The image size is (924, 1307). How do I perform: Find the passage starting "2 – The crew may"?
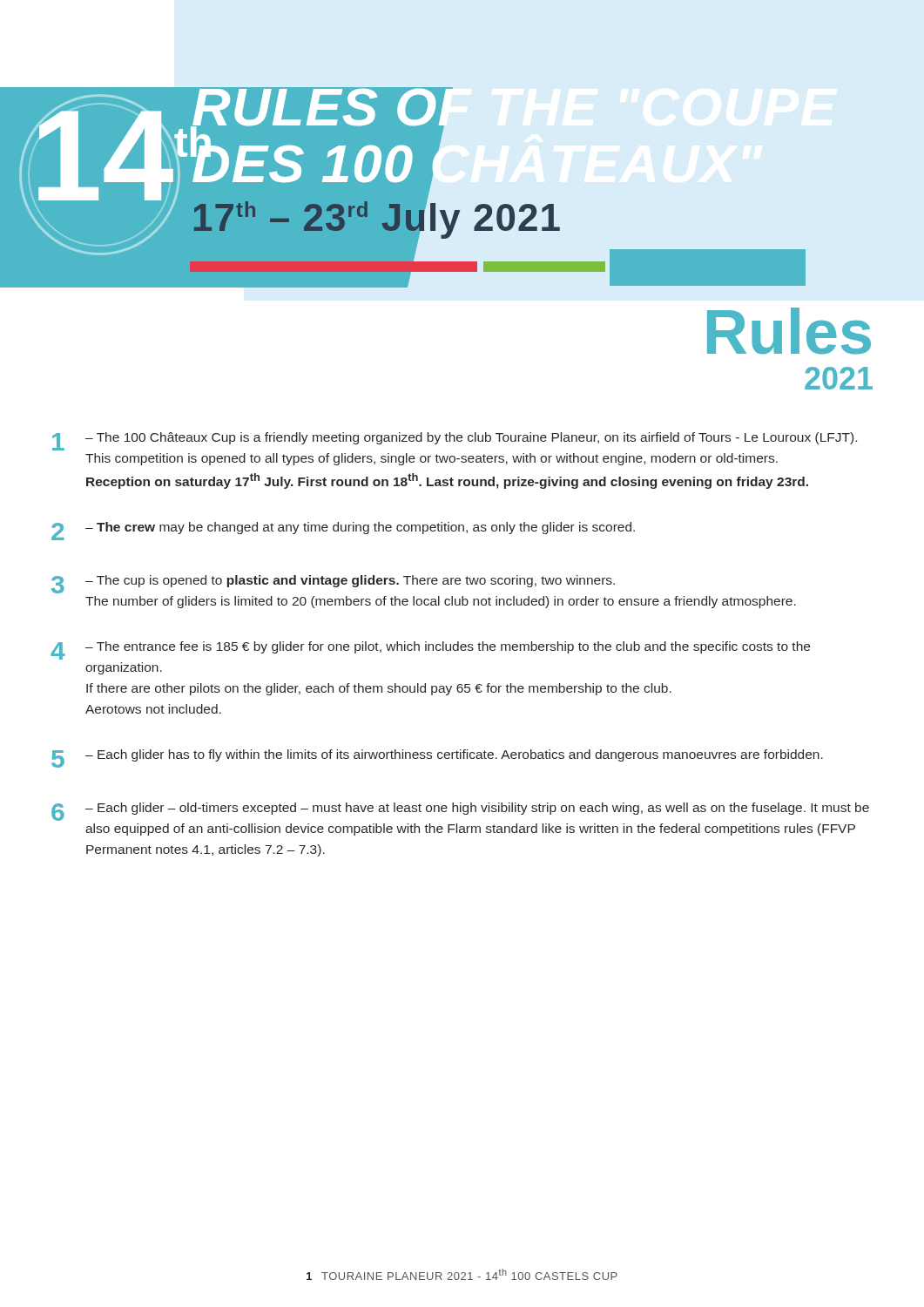pyautogui.click(x=462, y=531)
